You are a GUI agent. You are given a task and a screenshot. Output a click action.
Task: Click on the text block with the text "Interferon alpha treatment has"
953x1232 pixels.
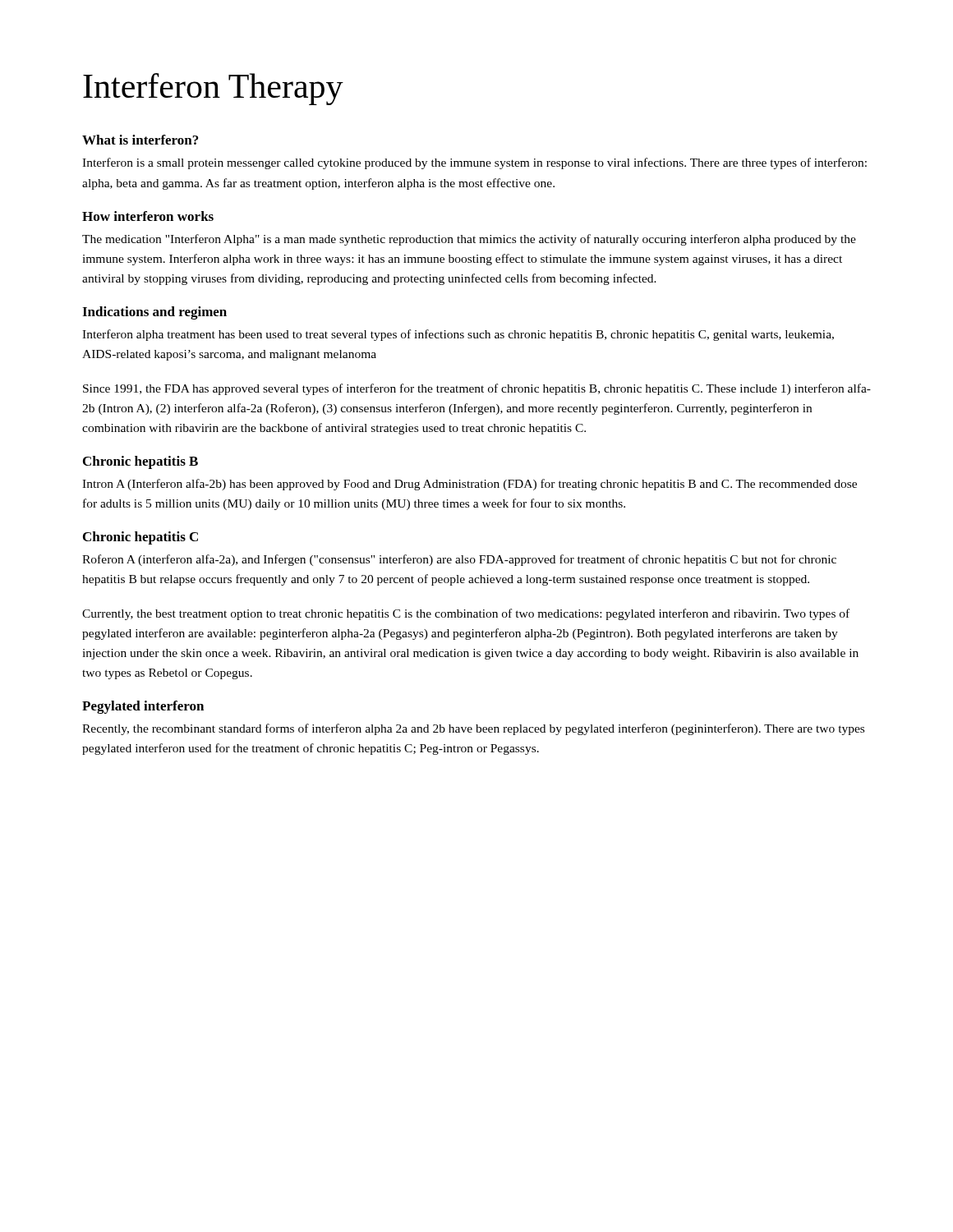click(476, 344)
